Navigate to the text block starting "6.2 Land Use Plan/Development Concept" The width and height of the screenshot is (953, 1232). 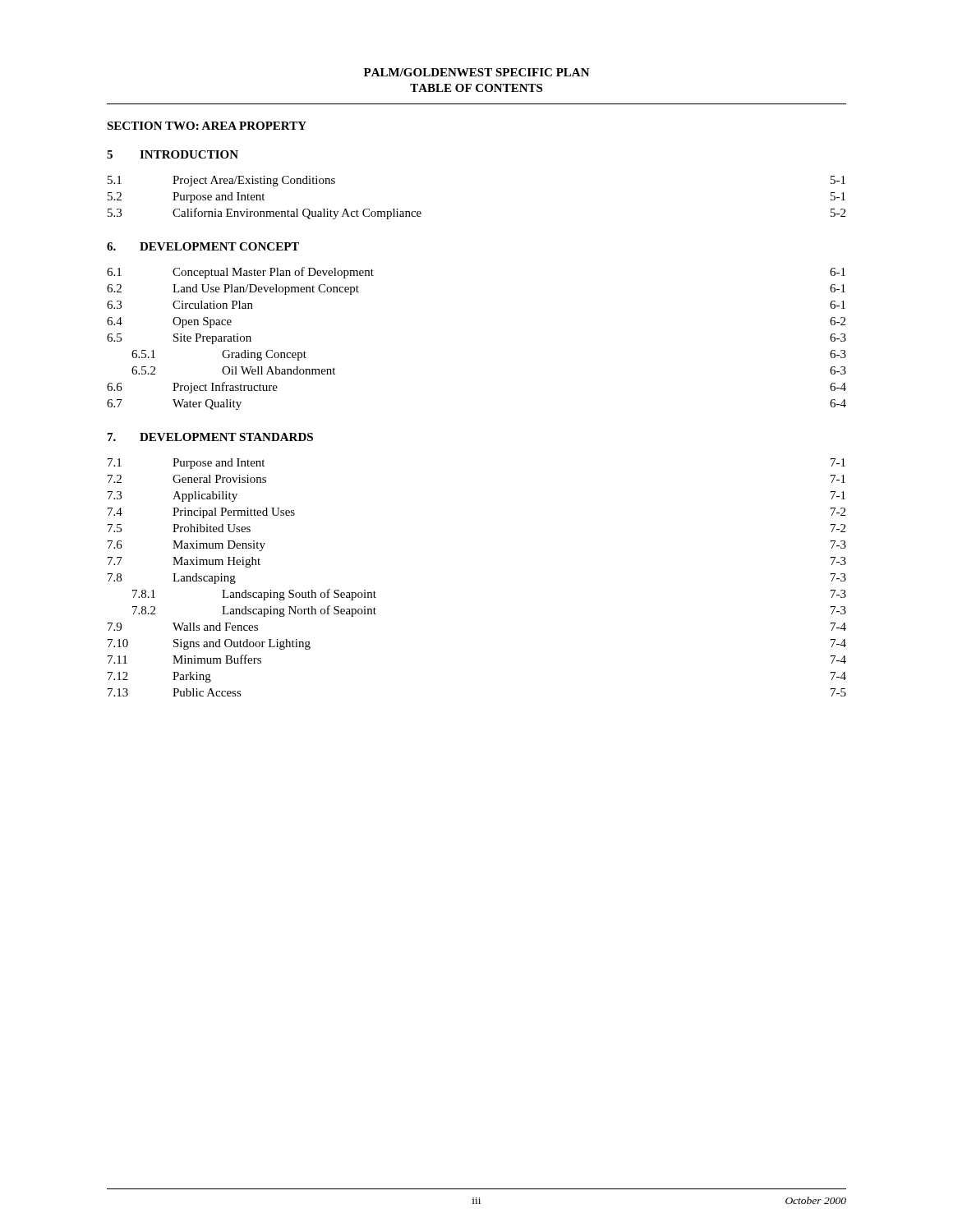pos(109,290)
